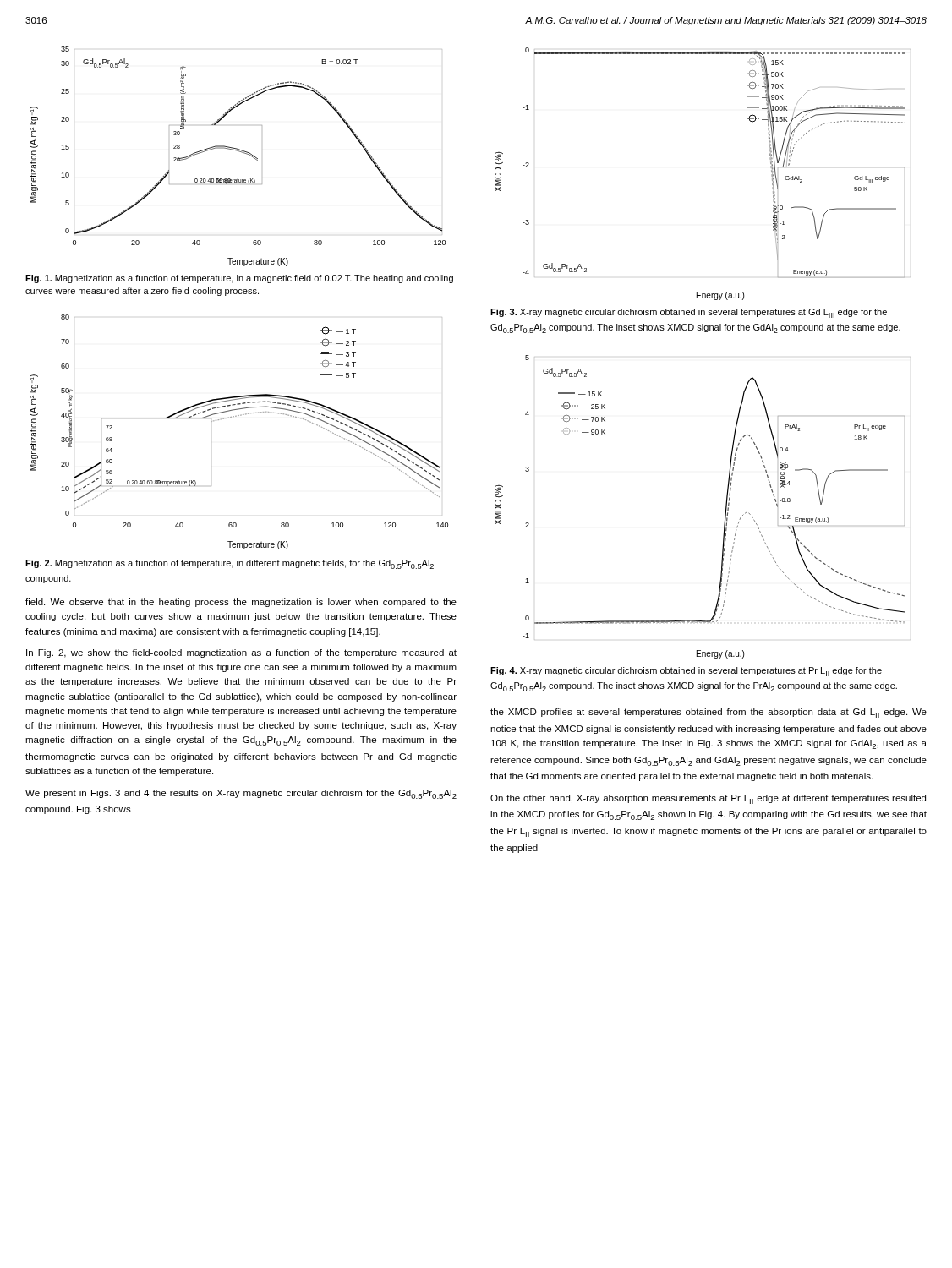The height and width of the screenshot is (1268, 952).
Task: Find the text block that reads "In Fig. 2, we show"
Action: pos(241,712)
